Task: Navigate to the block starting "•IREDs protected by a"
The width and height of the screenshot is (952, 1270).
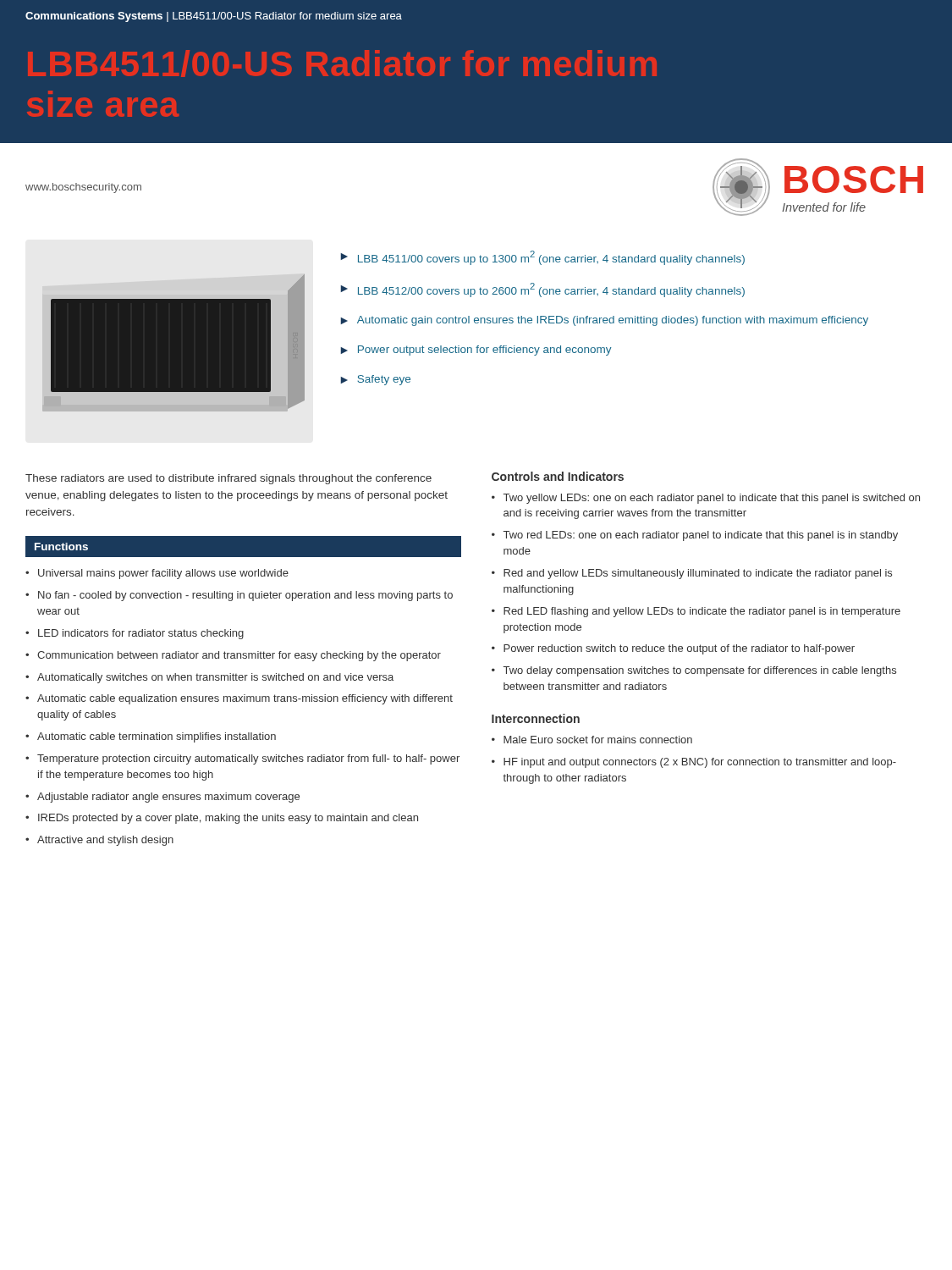Action: (x=222, y=819)
